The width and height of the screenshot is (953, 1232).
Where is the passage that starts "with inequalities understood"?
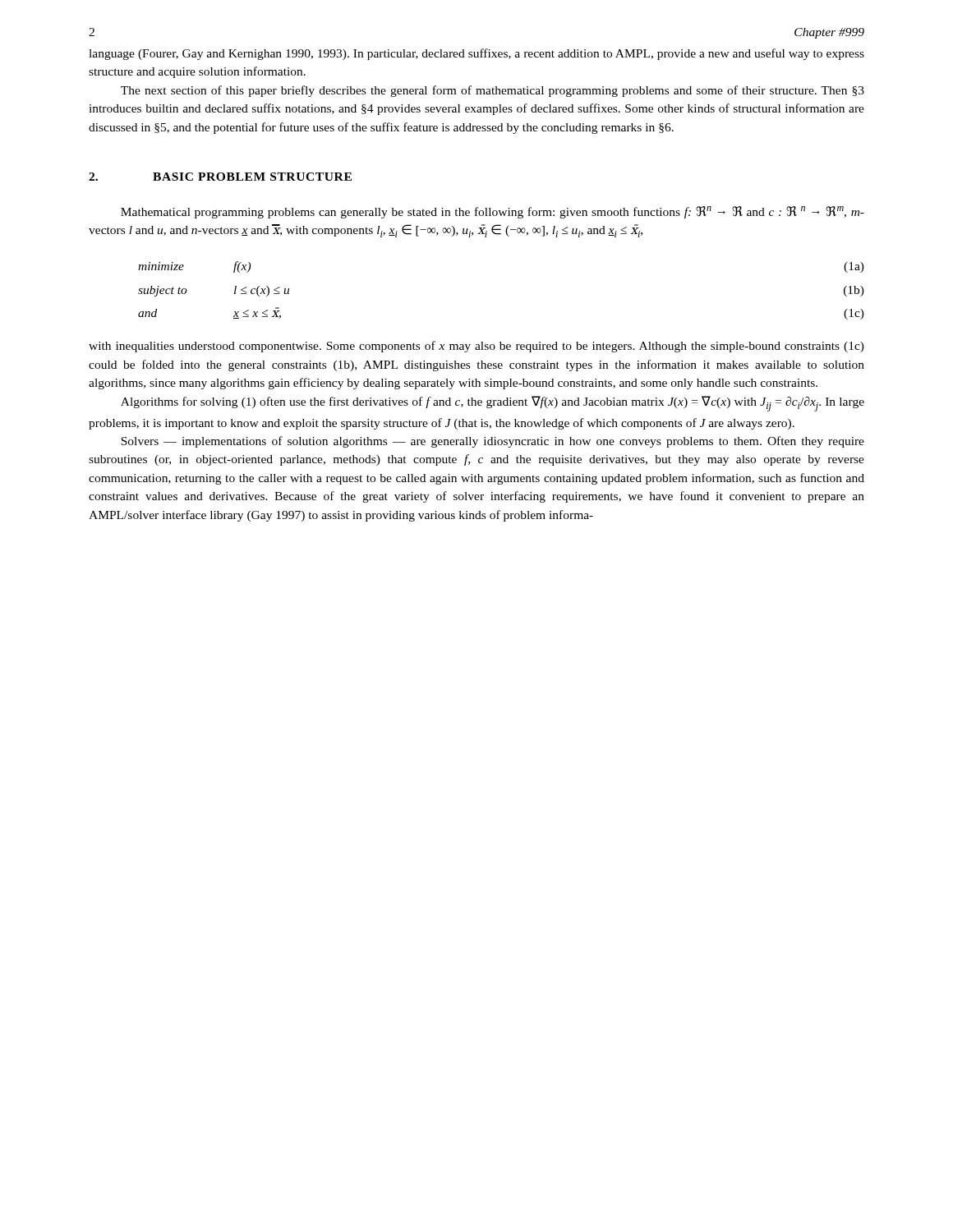coord(476,431)
